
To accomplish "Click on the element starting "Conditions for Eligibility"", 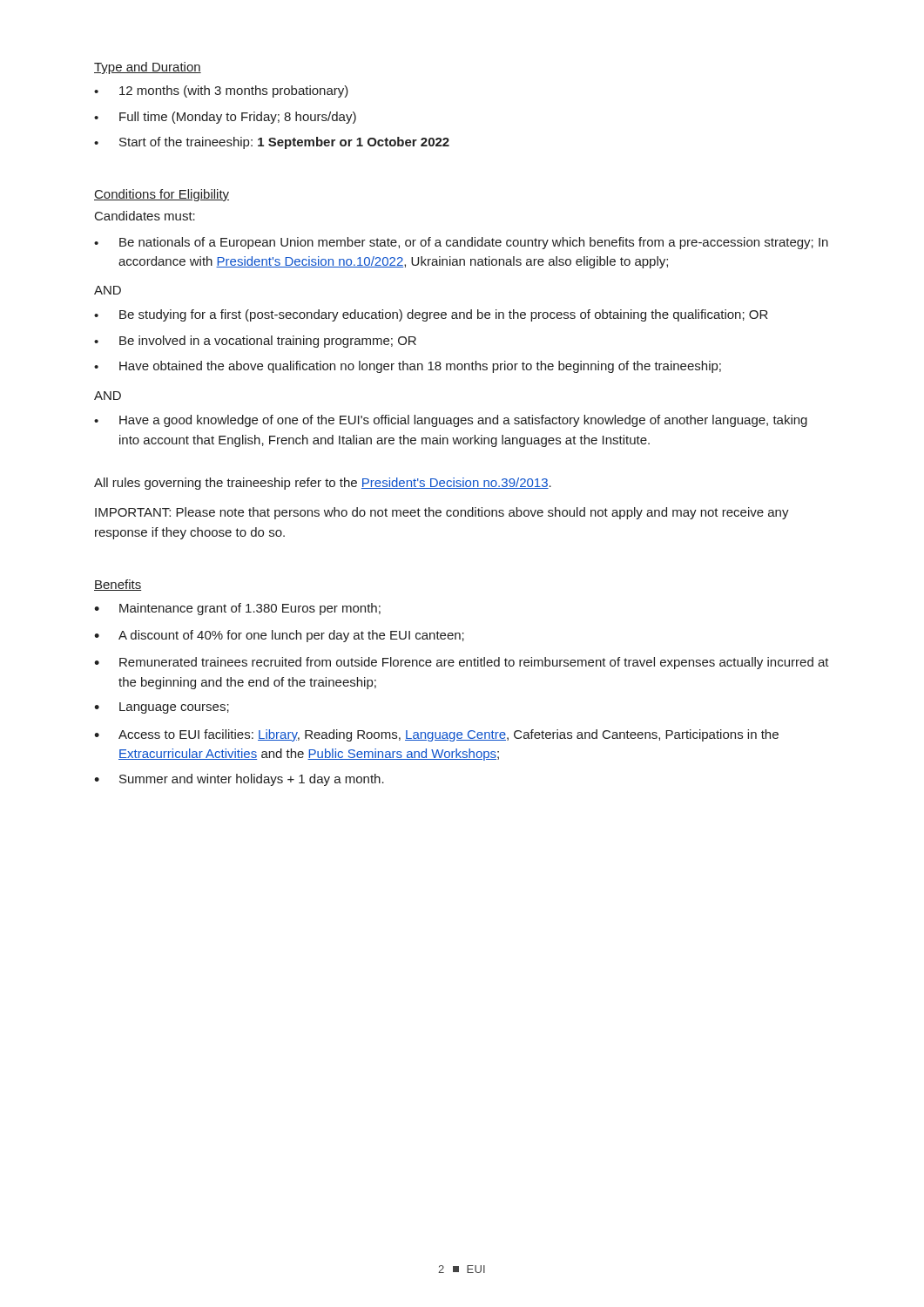I will tap(162, 193).
